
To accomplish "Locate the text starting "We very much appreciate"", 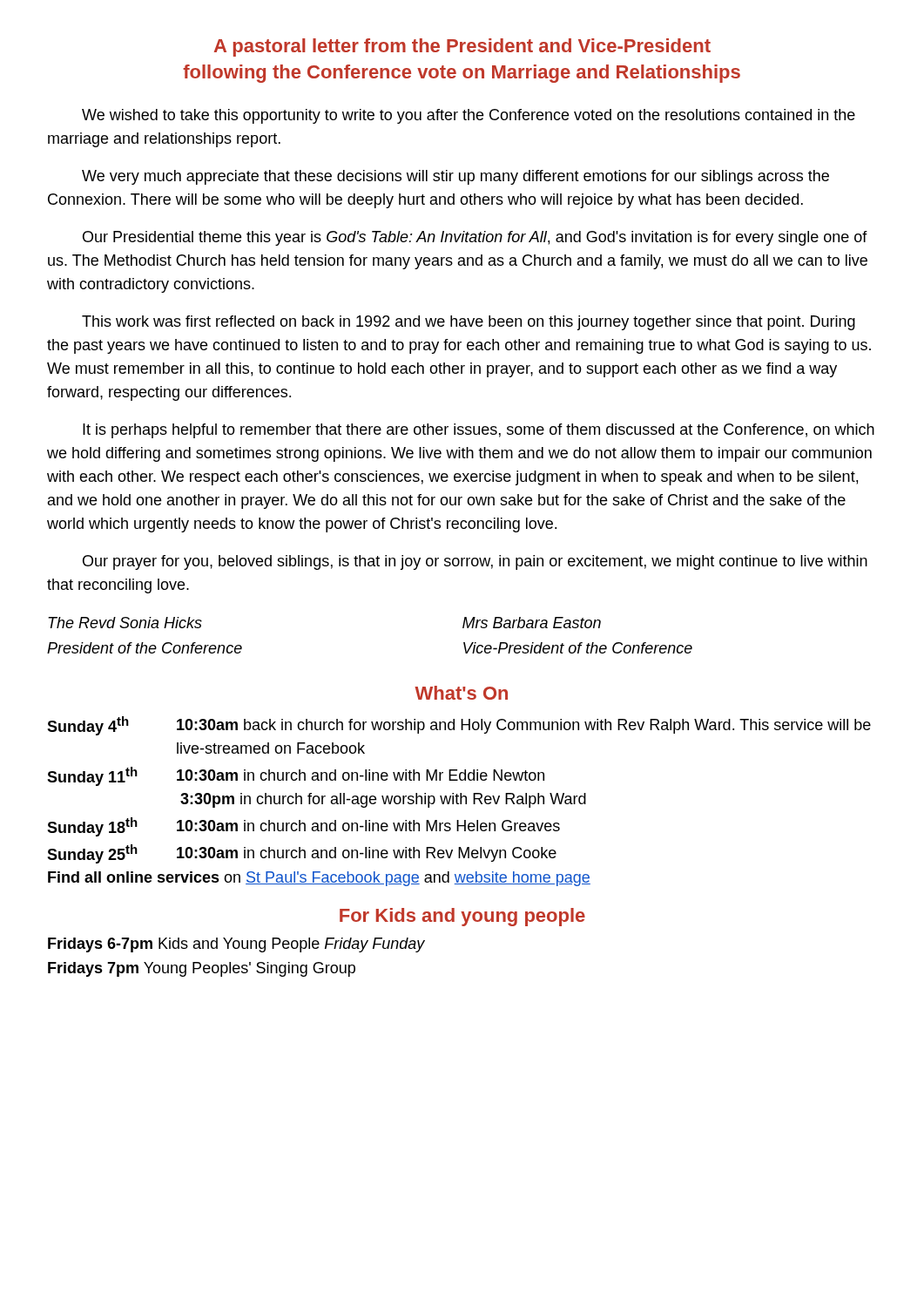I will pos(438,188).
